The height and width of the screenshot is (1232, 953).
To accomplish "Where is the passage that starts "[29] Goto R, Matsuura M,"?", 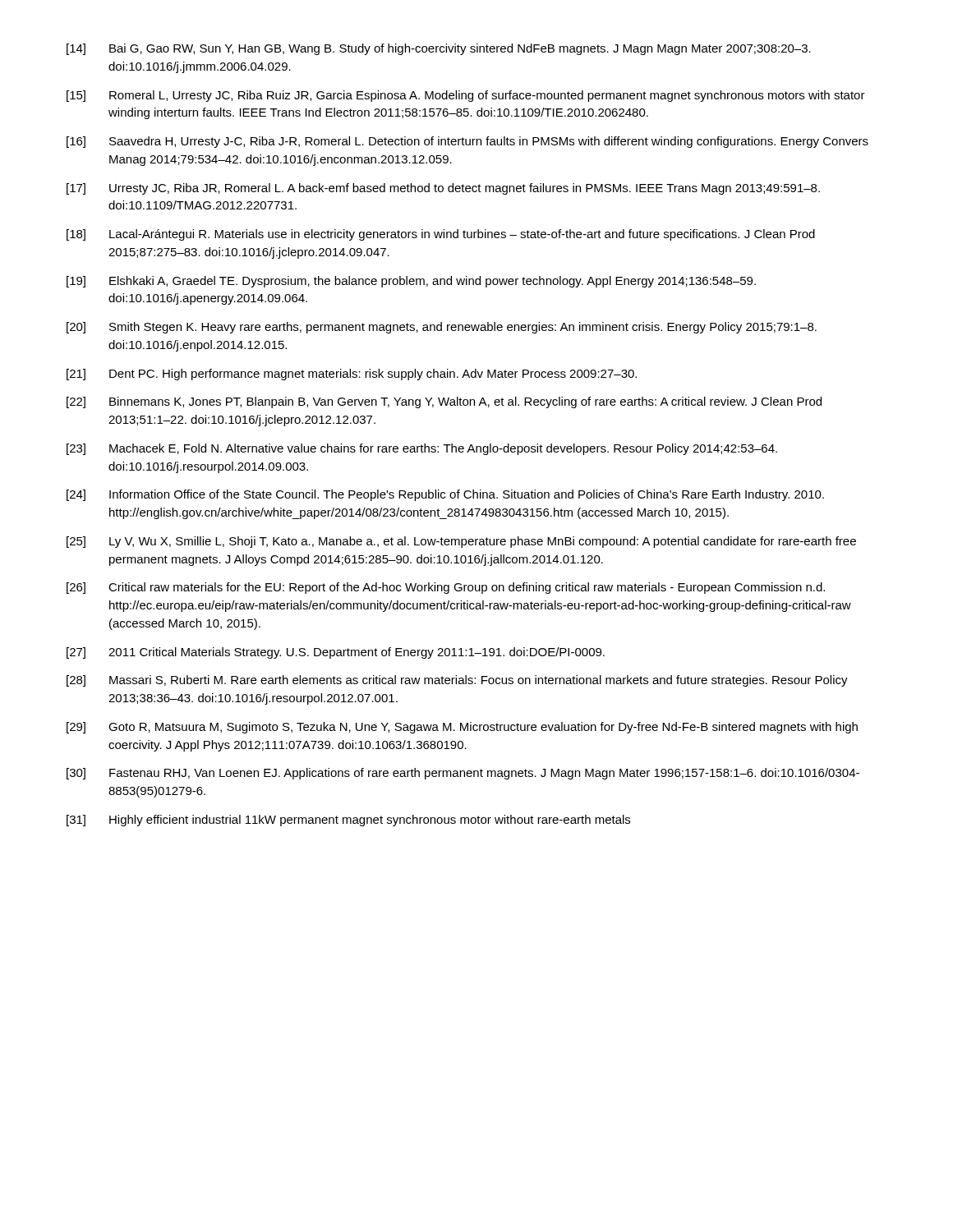I will [476, 736].
